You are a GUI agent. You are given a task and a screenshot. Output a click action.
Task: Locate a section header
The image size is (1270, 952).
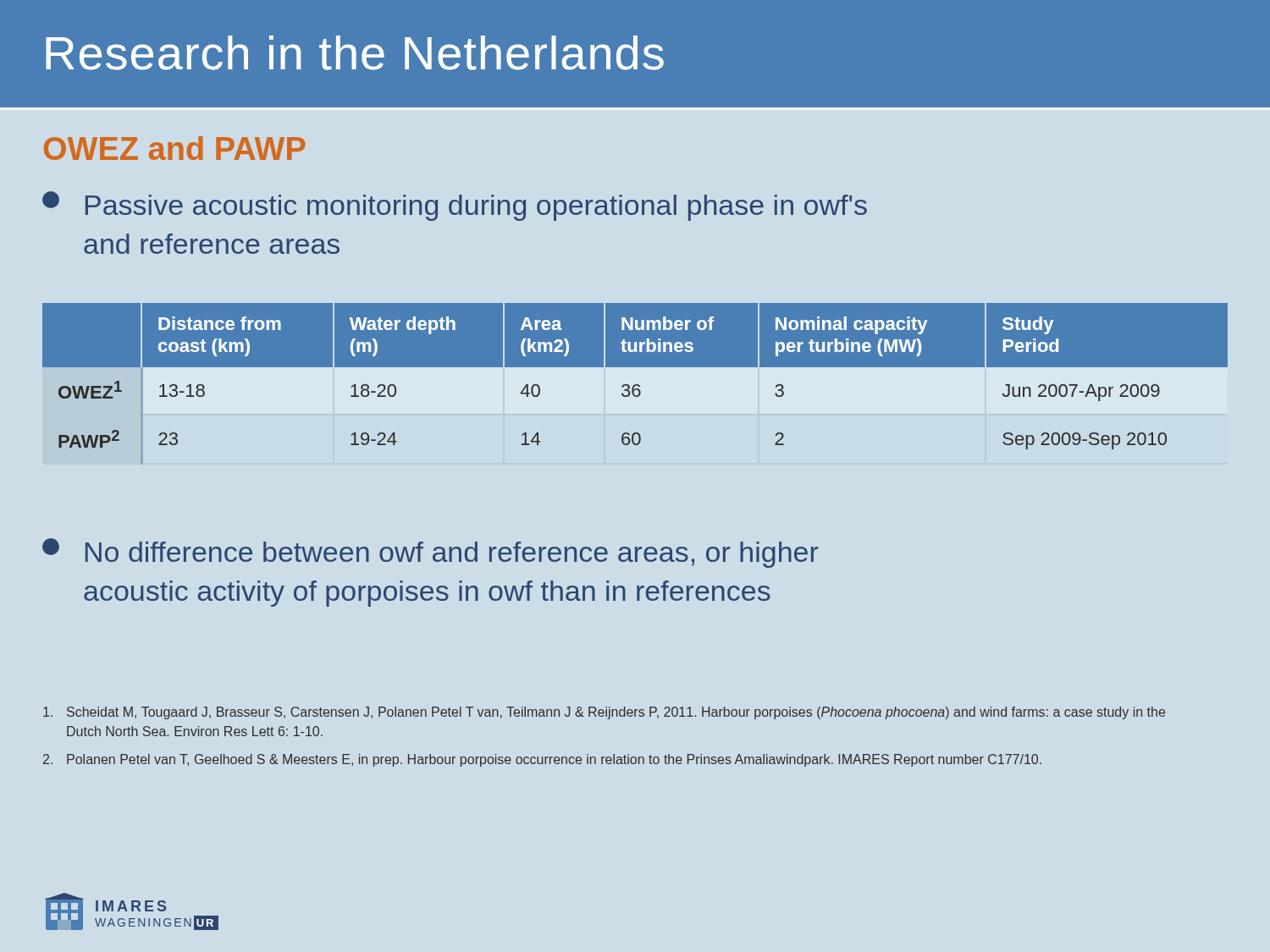point(174,149)
